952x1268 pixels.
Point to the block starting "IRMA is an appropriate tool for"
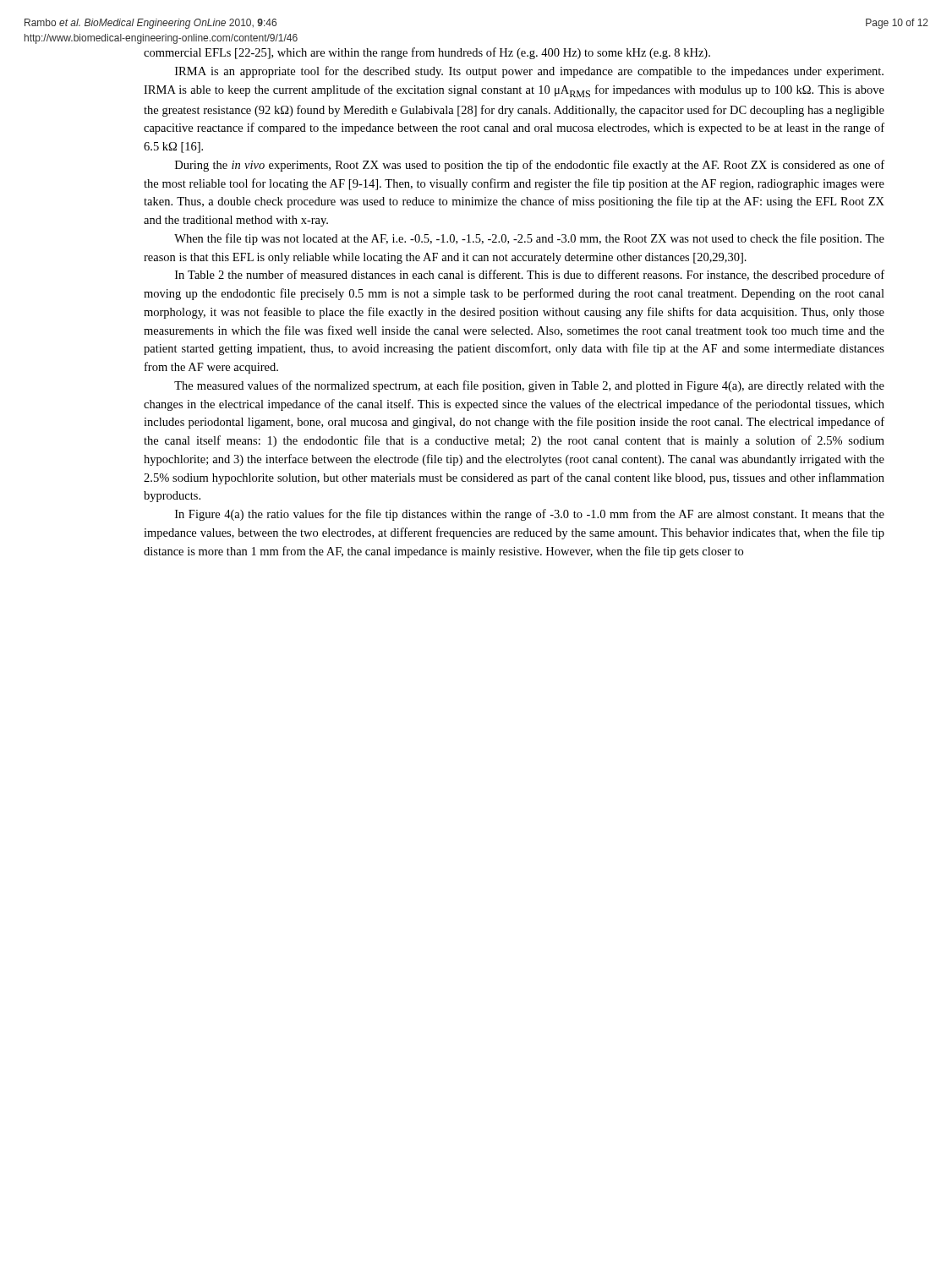pyautogui.click(x=514, y=109)
